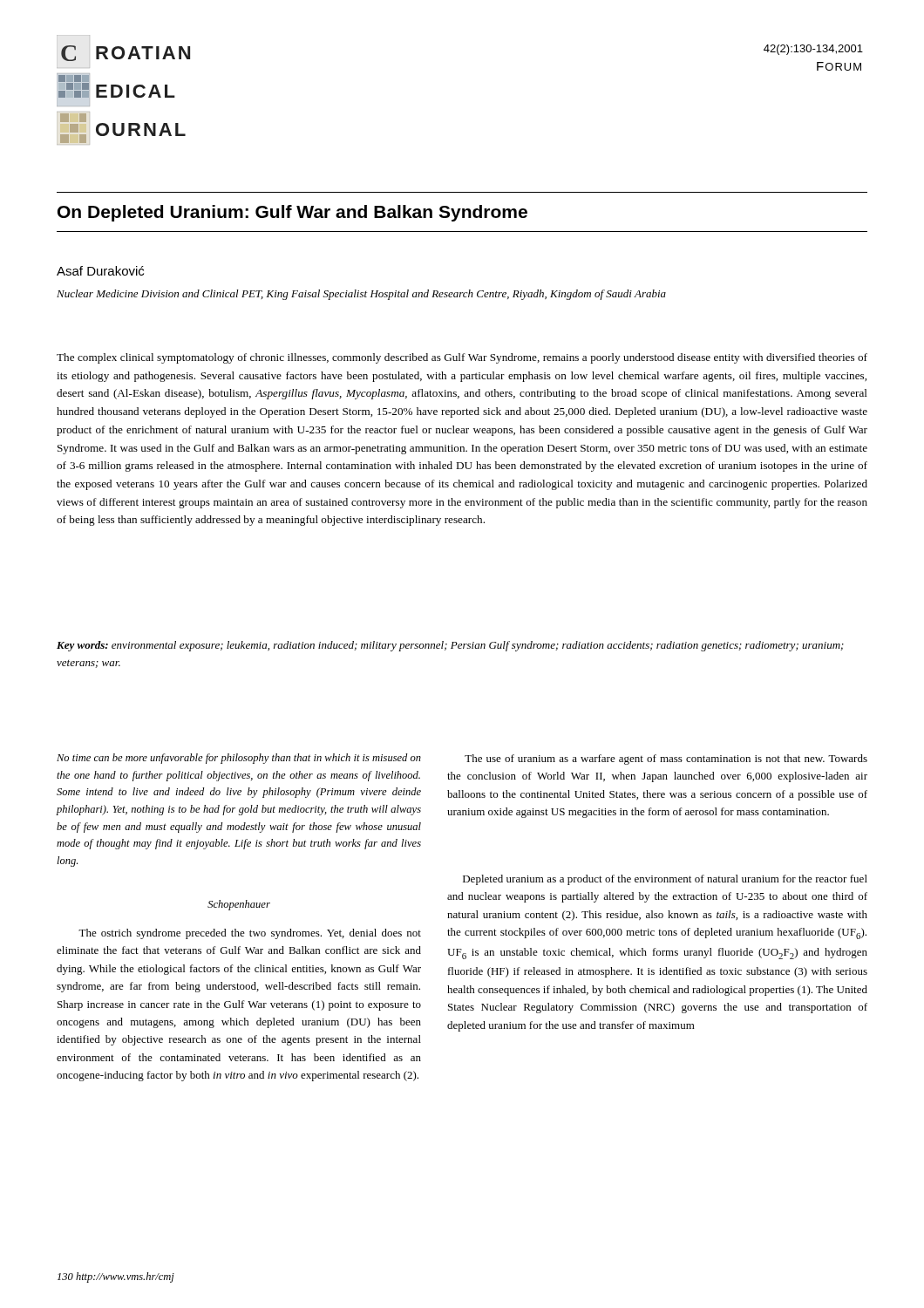
Task: Find the text block containing "The use of uranium as a warfare agent"
Action: 657,785
